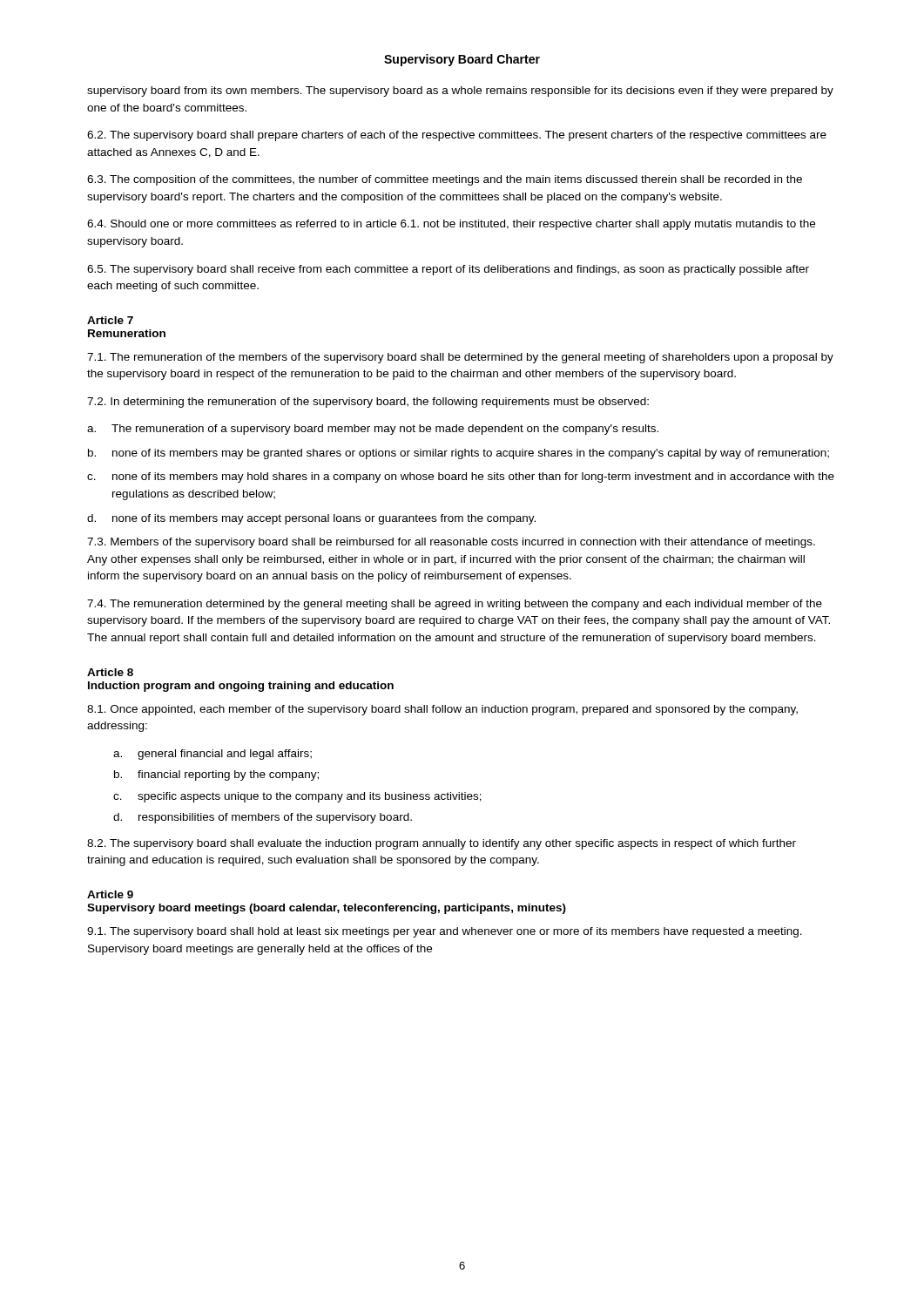Find the section header that reads "Article 9 Supervisory"
This screenshot has width=924, height=1307.
(x=462, y=901)
